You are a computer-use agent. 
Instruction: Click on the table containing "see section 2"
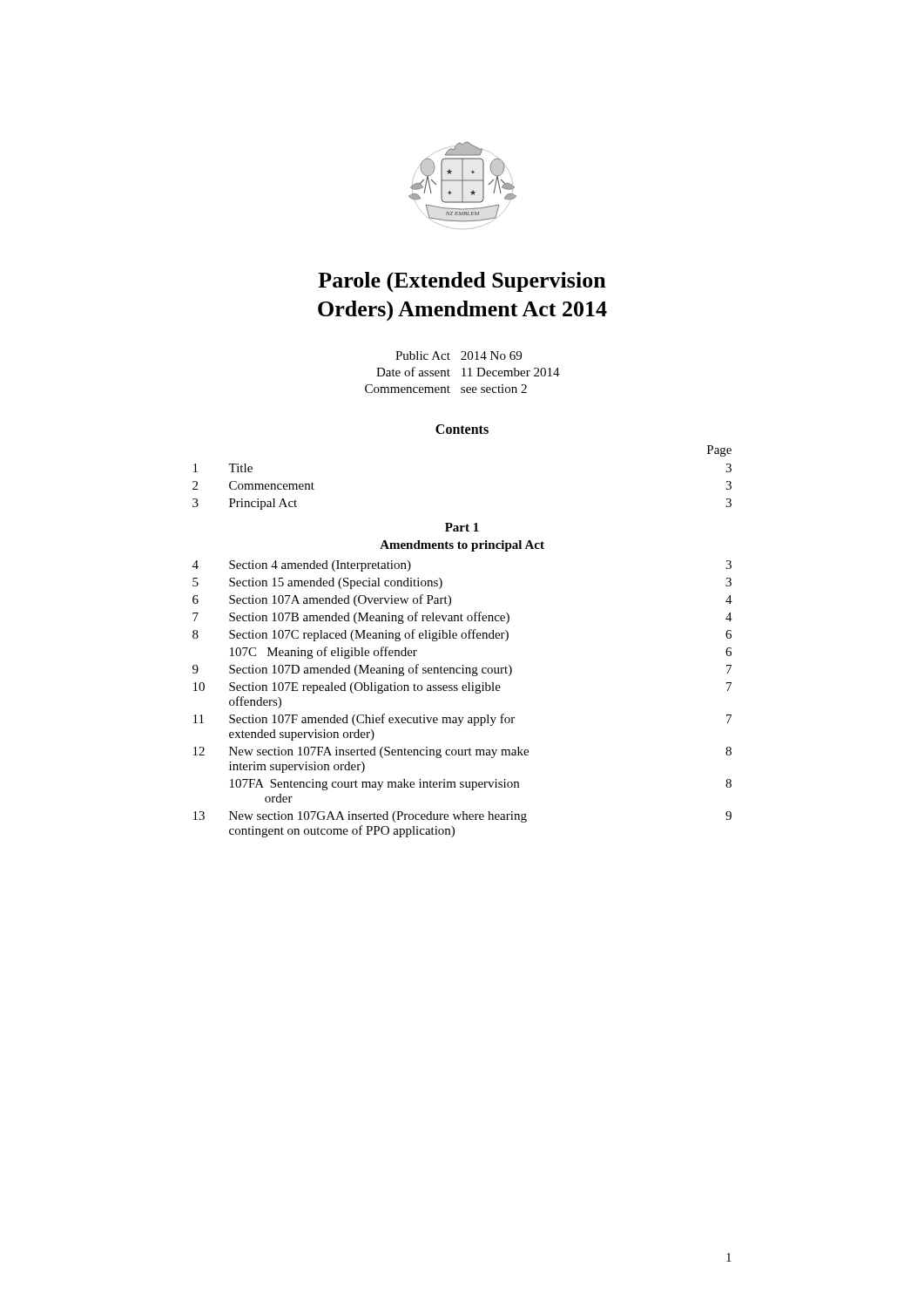[x=462, y=372]
